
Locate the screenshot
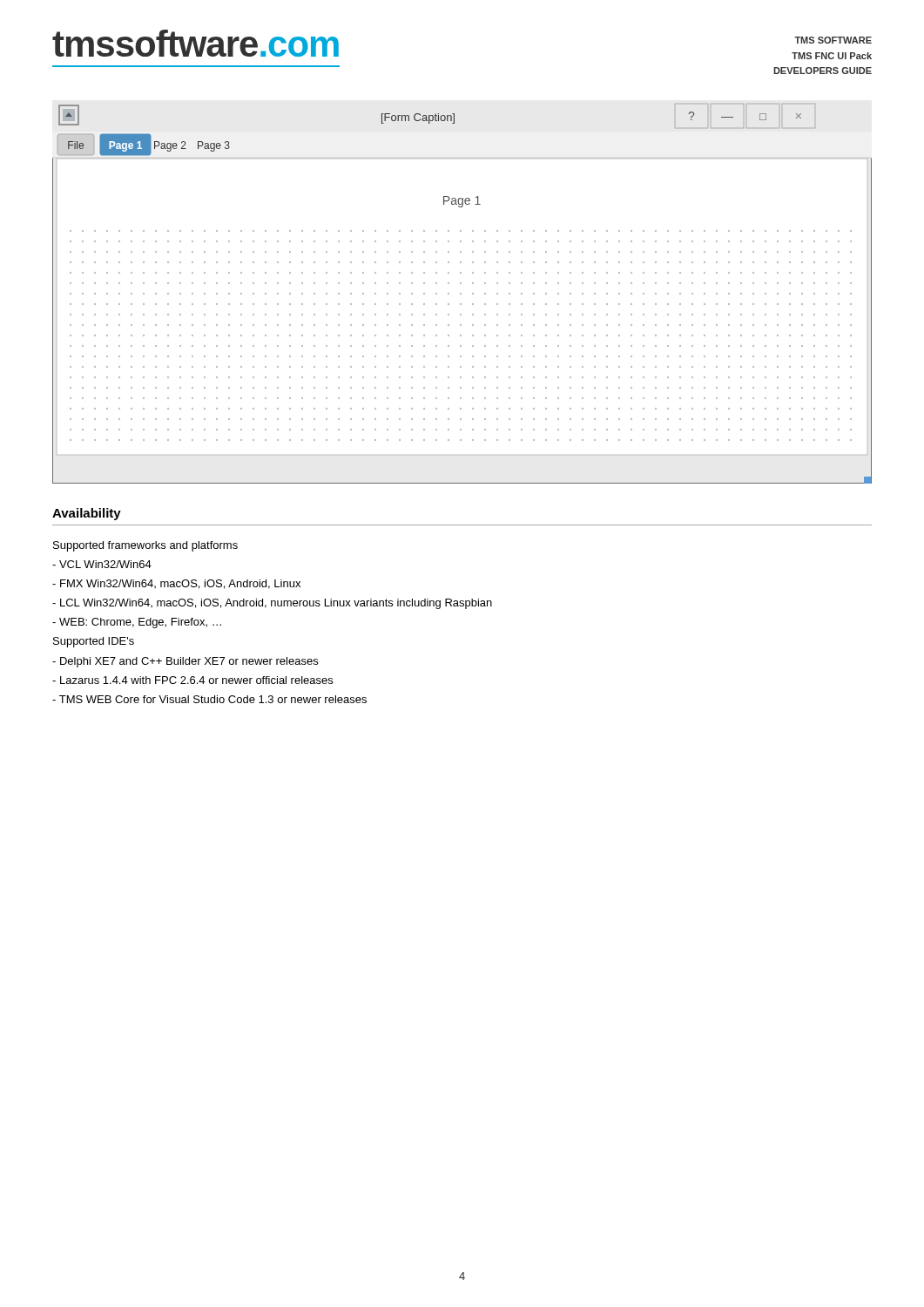tap(462, 292)
